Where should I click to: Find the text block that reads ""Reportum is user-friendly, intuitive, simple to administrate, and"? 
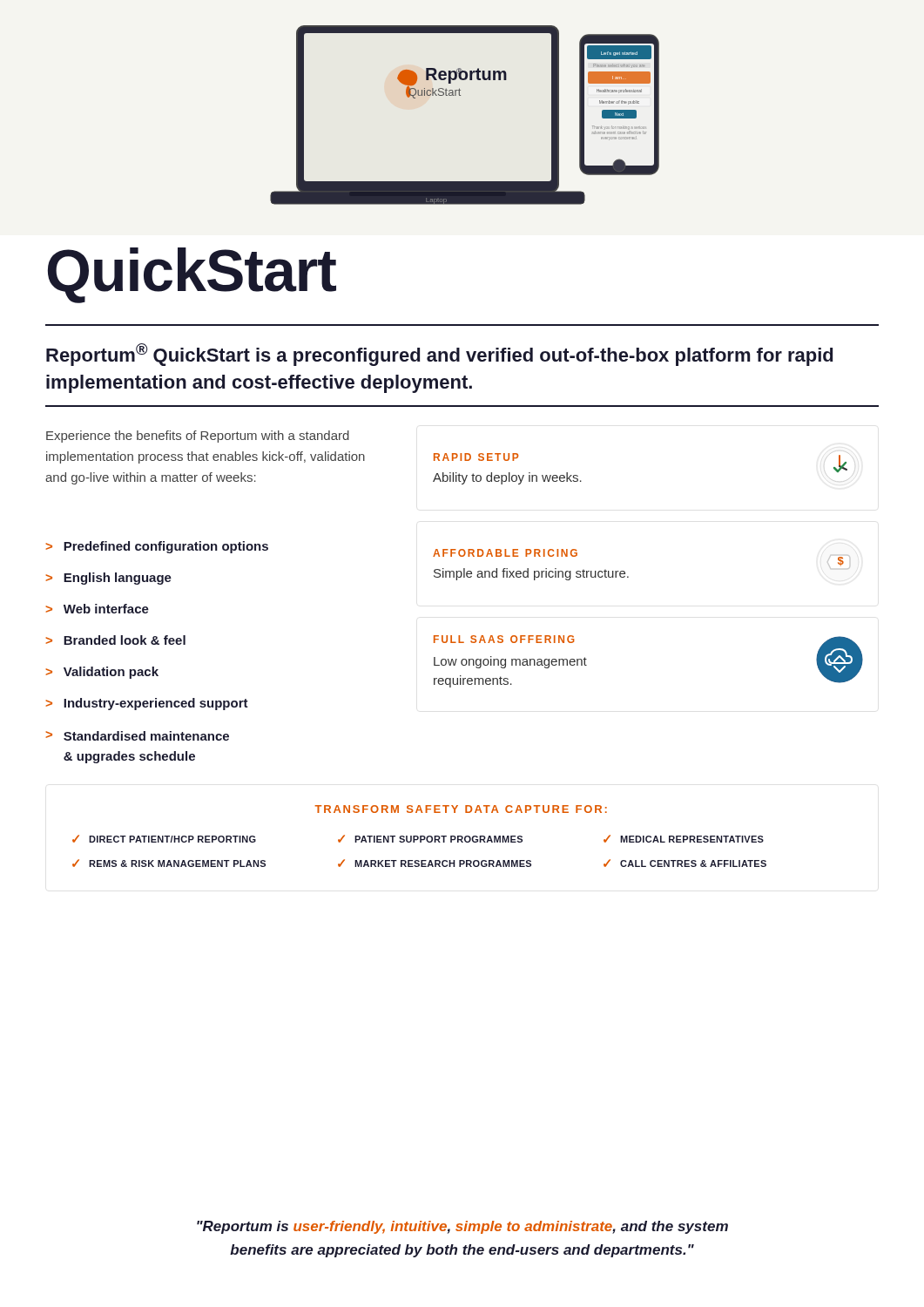click(462, 1238)
